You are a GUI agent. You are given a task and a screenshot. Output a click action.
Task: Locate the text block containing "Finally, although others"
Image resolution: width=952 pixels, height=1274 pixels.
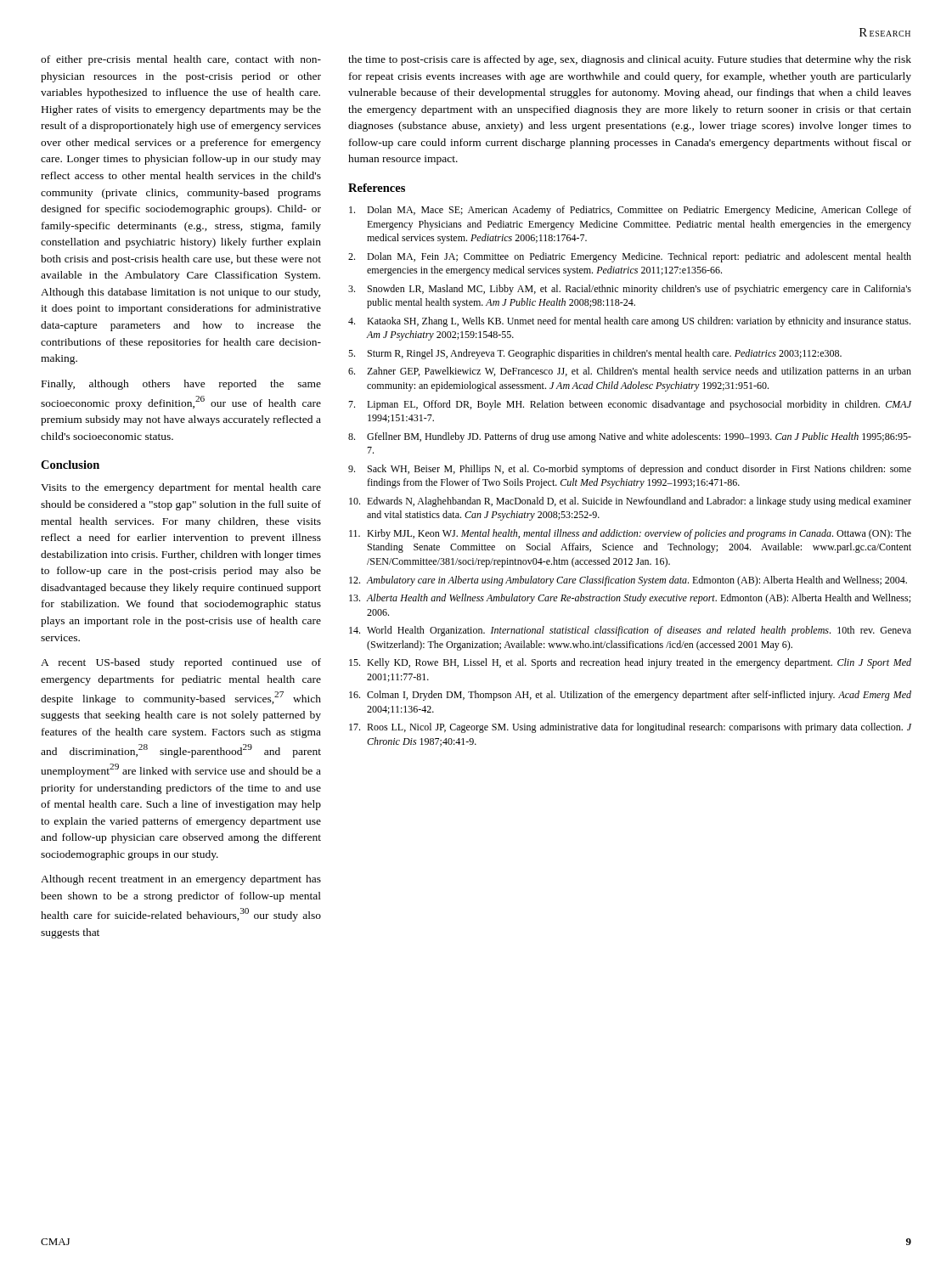tap(181, 410)
